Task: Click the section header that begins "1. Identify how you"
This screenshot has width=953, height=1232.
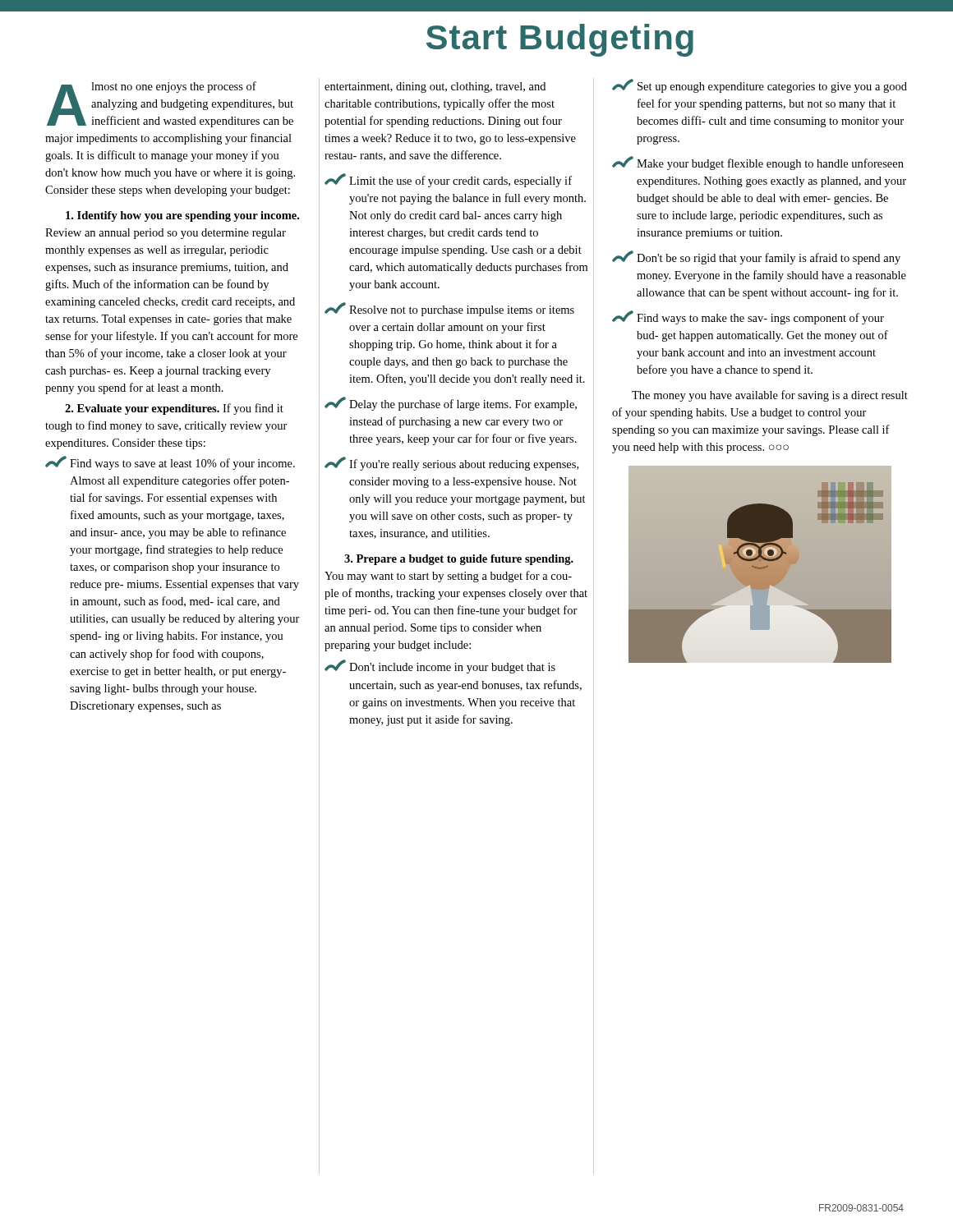Action: (172, 302)
